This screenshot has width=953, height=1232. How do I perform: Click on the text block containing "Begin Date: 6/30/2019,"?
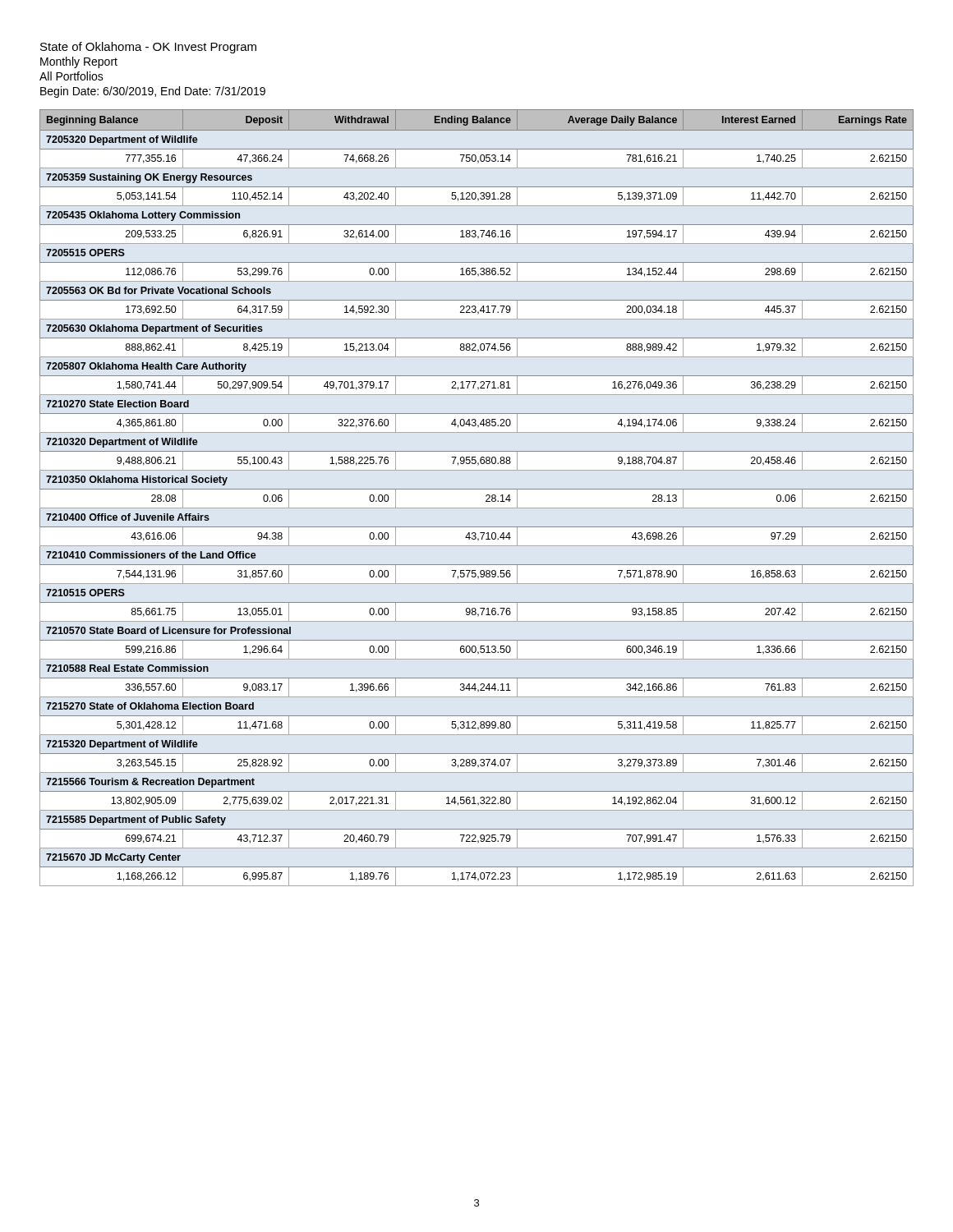[153, 91]
